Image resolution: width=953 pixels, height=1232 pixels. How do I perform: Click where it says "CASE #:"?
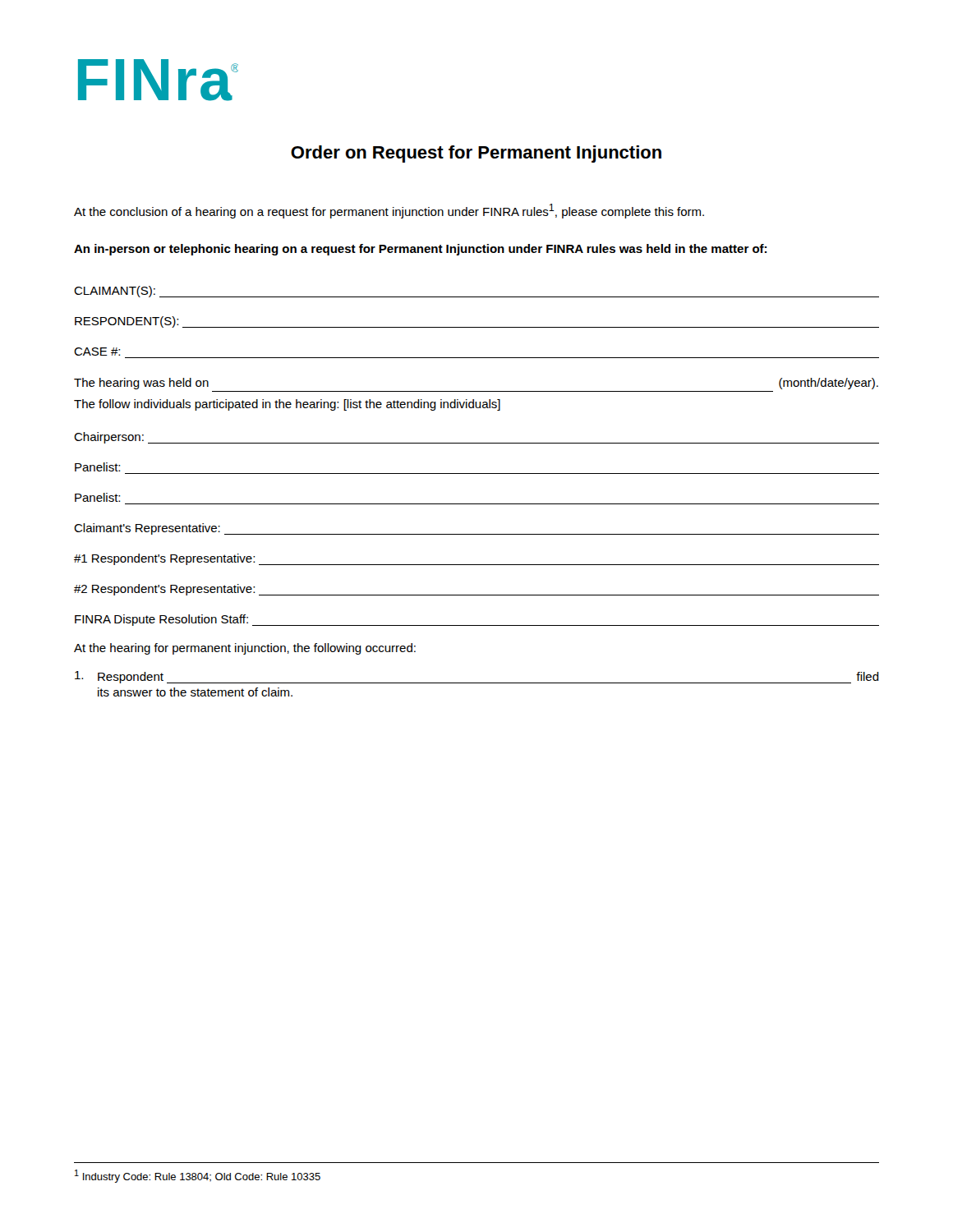click(476, 350)
